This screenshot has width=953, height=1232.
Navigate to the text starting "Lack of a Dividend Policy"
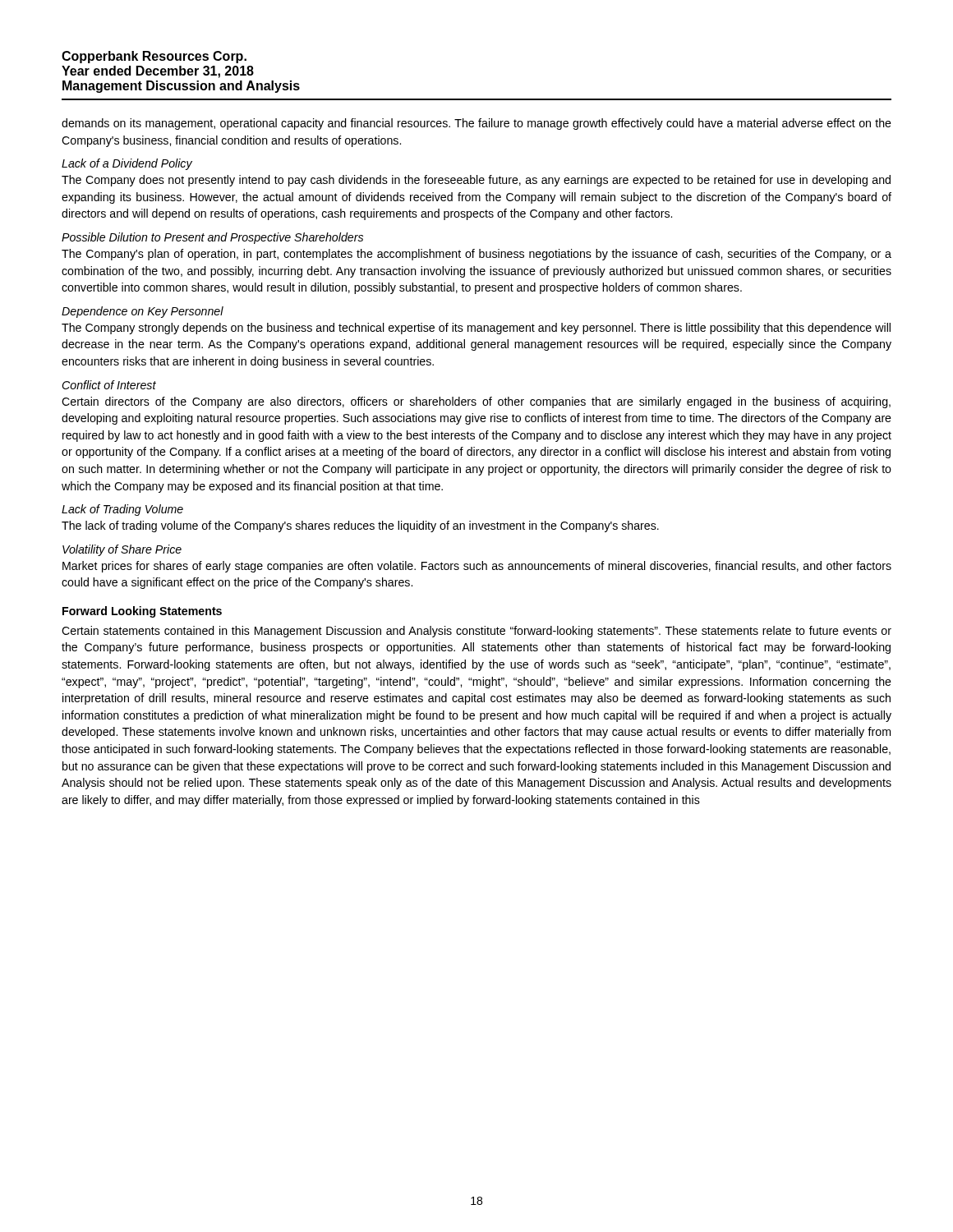coord(127,164)
